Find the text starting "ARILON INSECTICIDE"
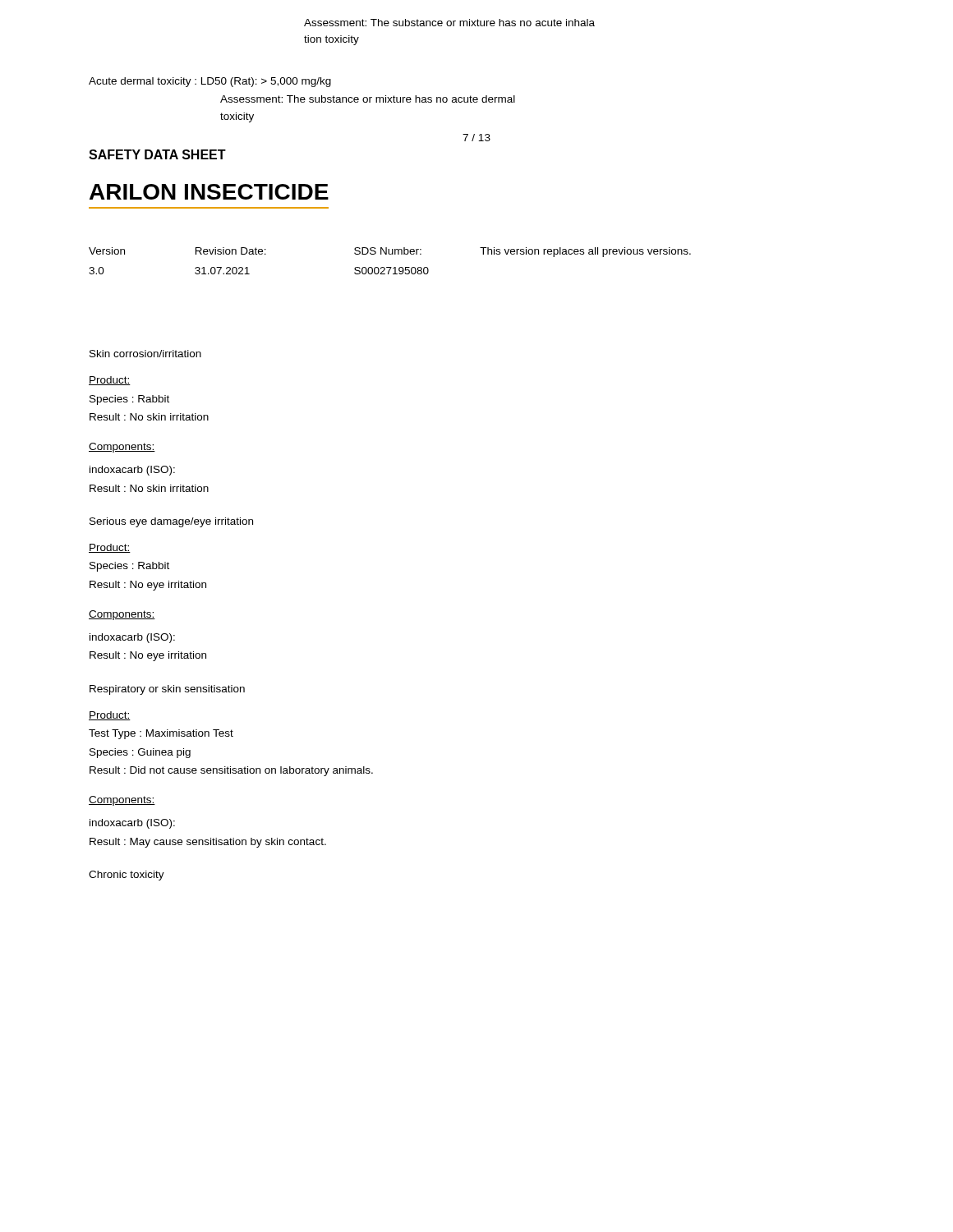Screen dimensions: 1232x953 [209, 194]
